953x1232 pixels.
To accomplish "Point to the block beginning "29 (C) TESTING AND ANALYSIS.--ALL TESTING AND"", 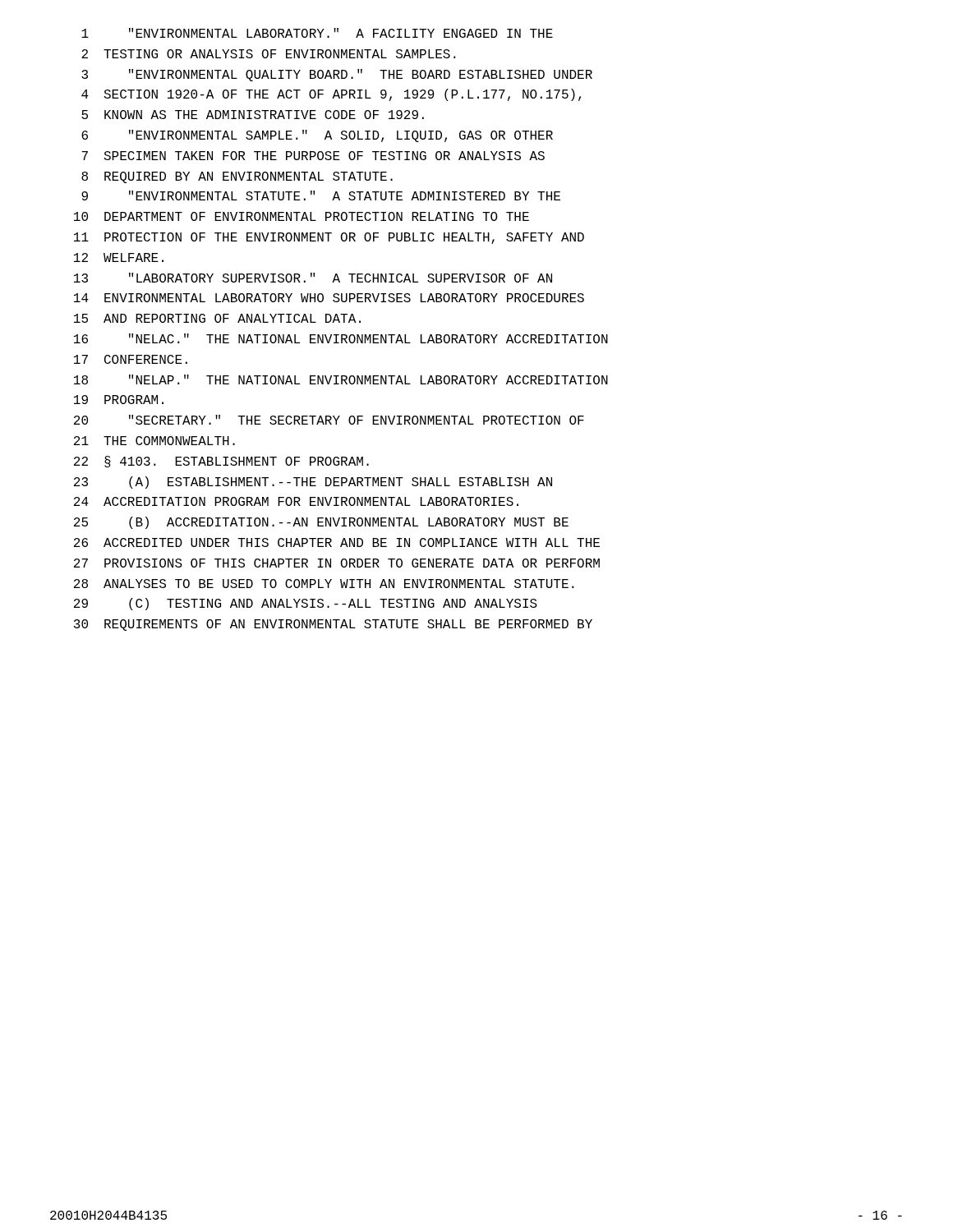I will click(293, 605).
